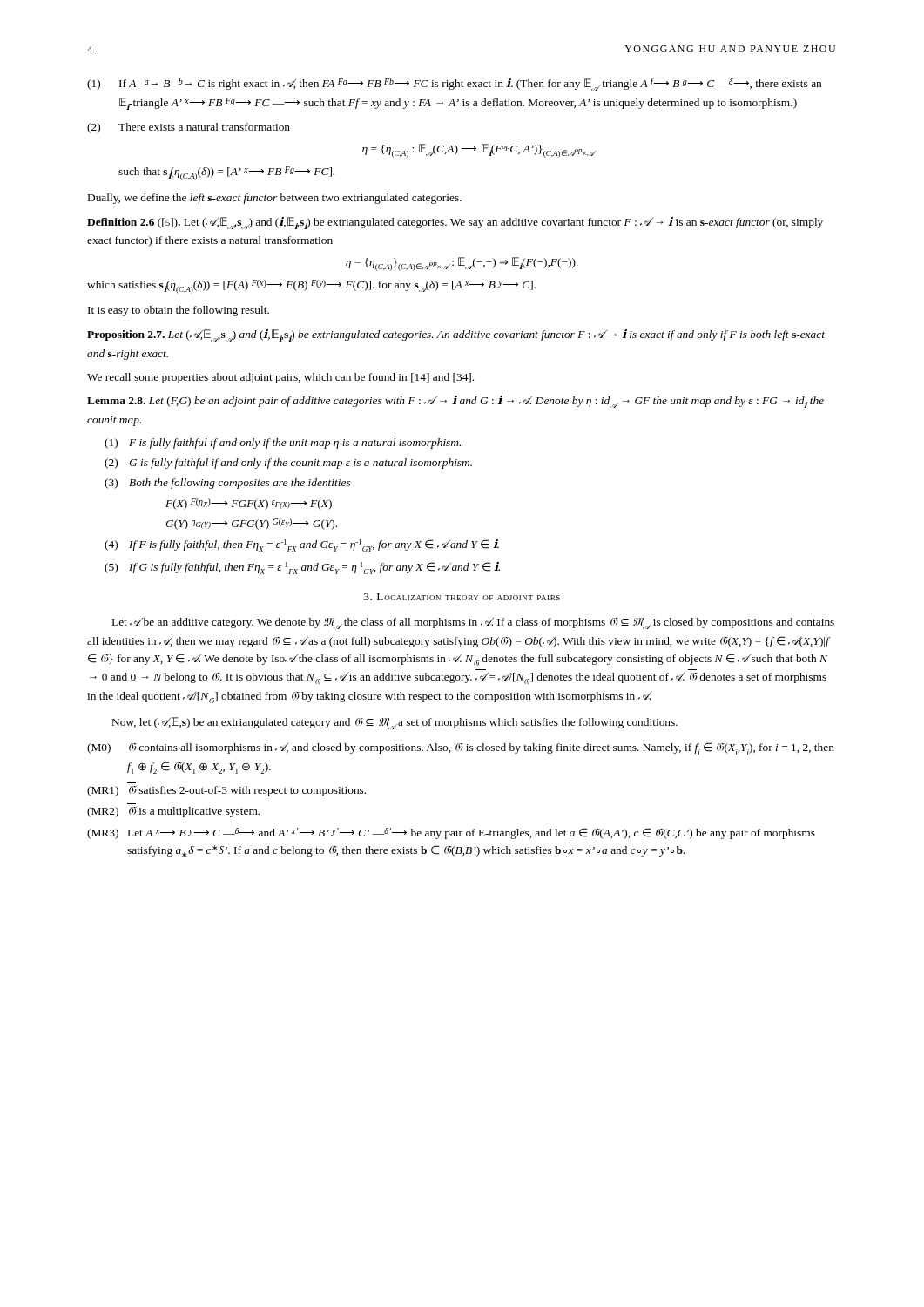Click on the passage starting "Proposition 2.7. Let (𝒜,𝔼𝒜,s𝒜) and (ℹ,𝔼ℹ,sℹ)"

point(456,343)
